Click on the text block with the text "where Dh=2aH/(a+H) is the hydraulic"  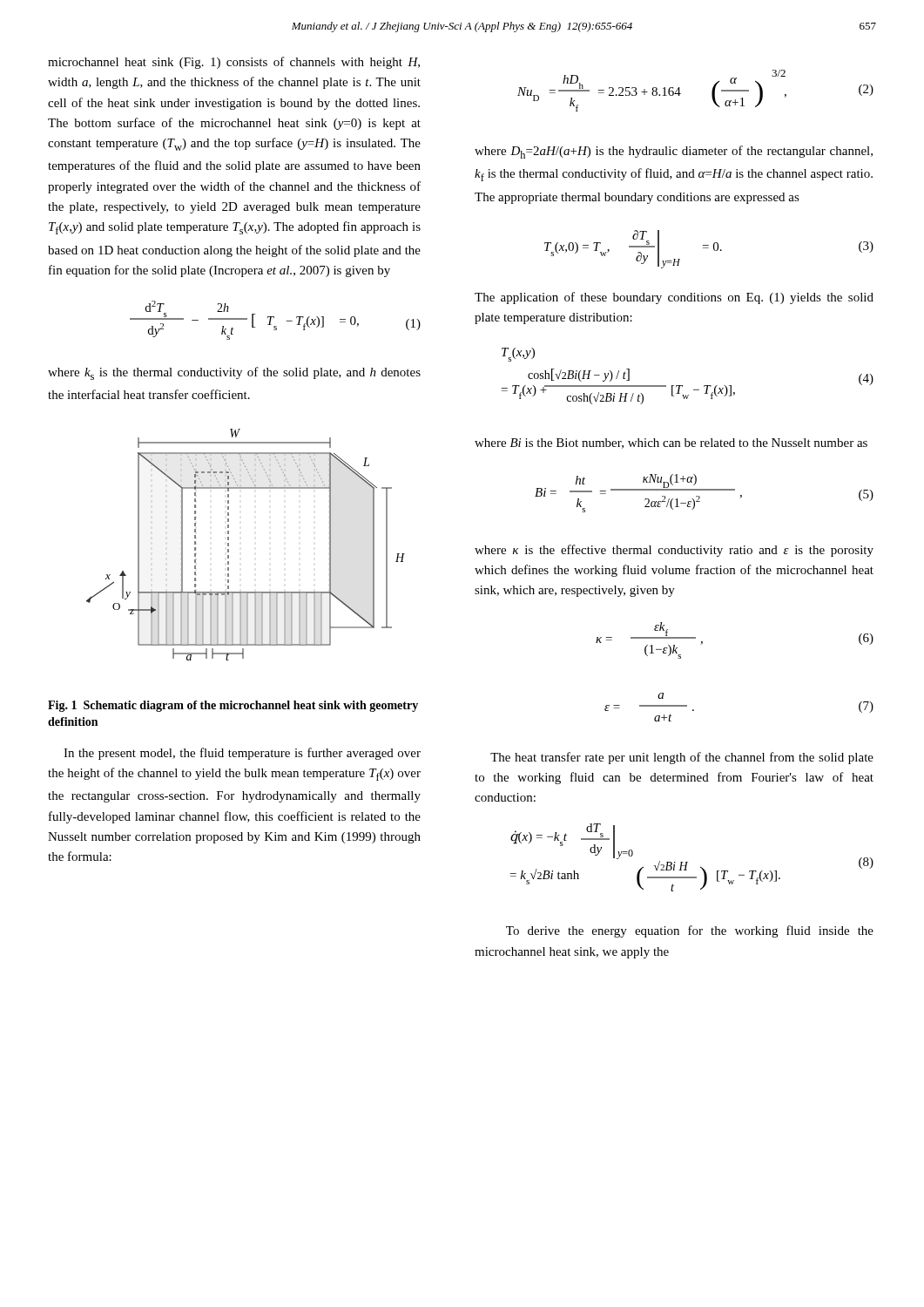tap(674, 174)
